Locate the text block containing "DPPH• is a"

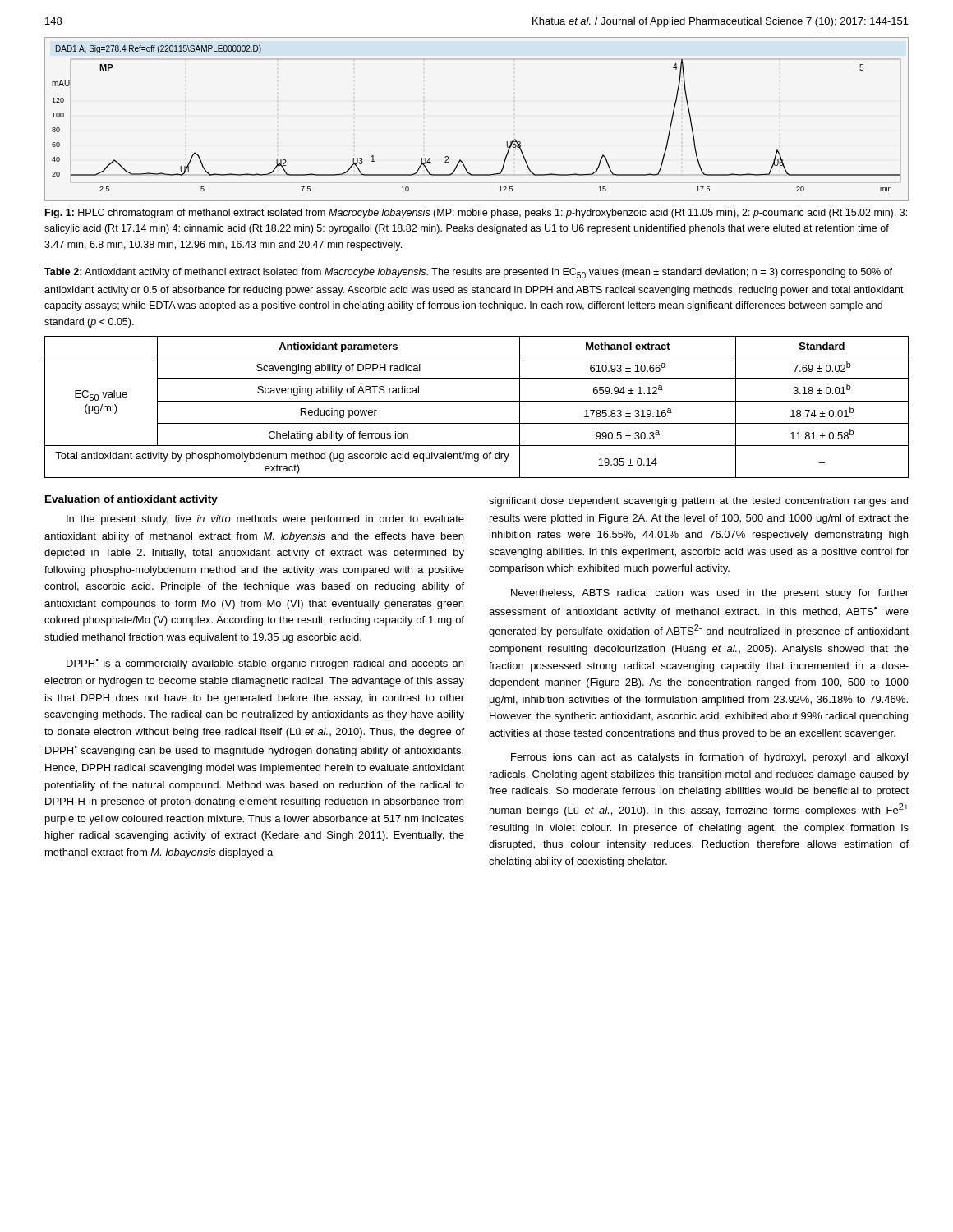click(254, 757)
